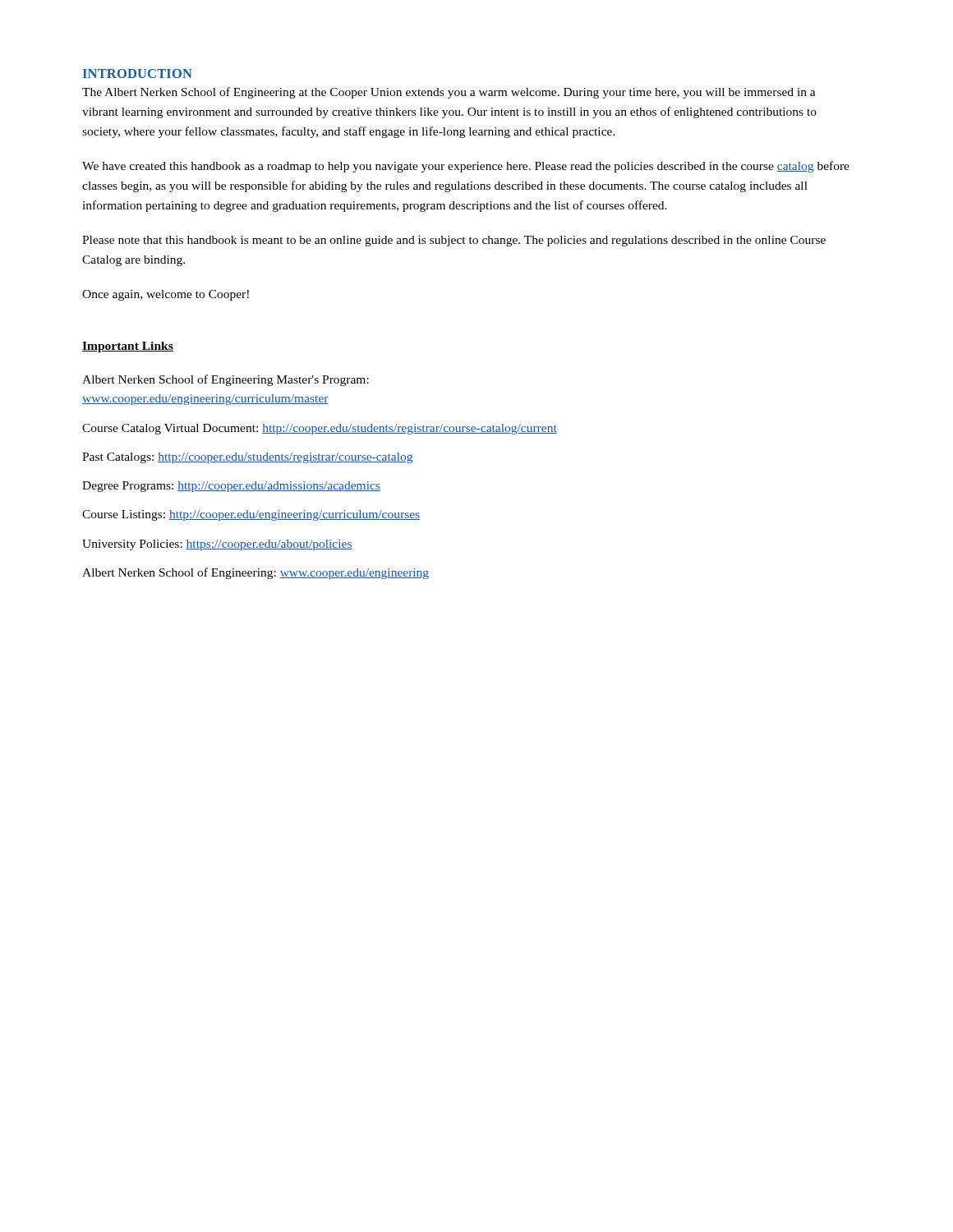Find the region starting "Course Listings: http://cooper.edu/engineering/curriculum/courses"

[x=251, y=514]
